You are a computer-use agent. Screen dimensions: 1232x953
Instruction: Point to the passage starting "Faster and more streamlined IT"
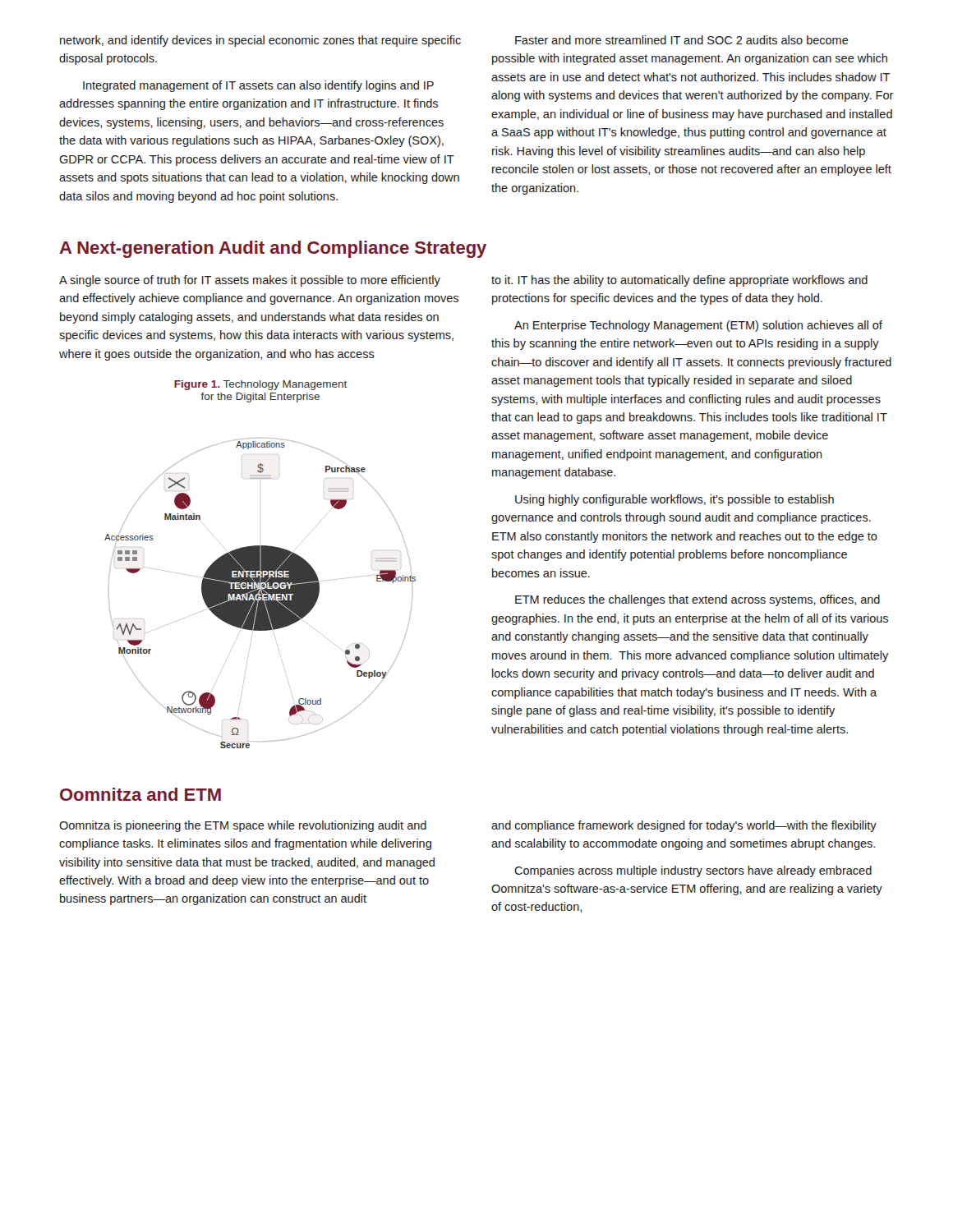(693, 114)
